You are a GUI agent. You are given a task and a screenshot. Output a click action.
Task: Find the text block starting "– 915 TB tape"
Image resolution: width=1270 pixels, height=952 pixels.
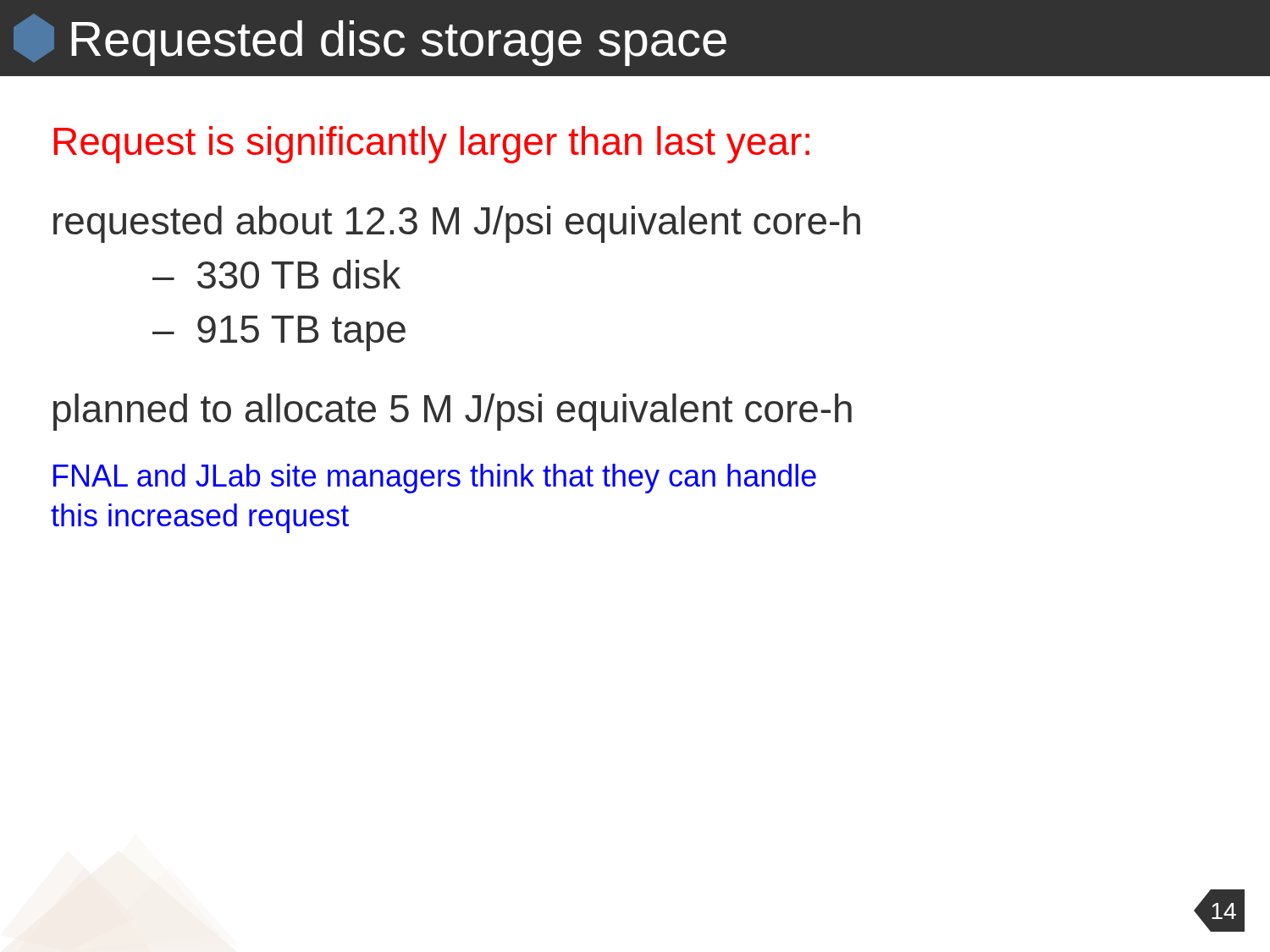pyautogui.click(x=280, y=329)
